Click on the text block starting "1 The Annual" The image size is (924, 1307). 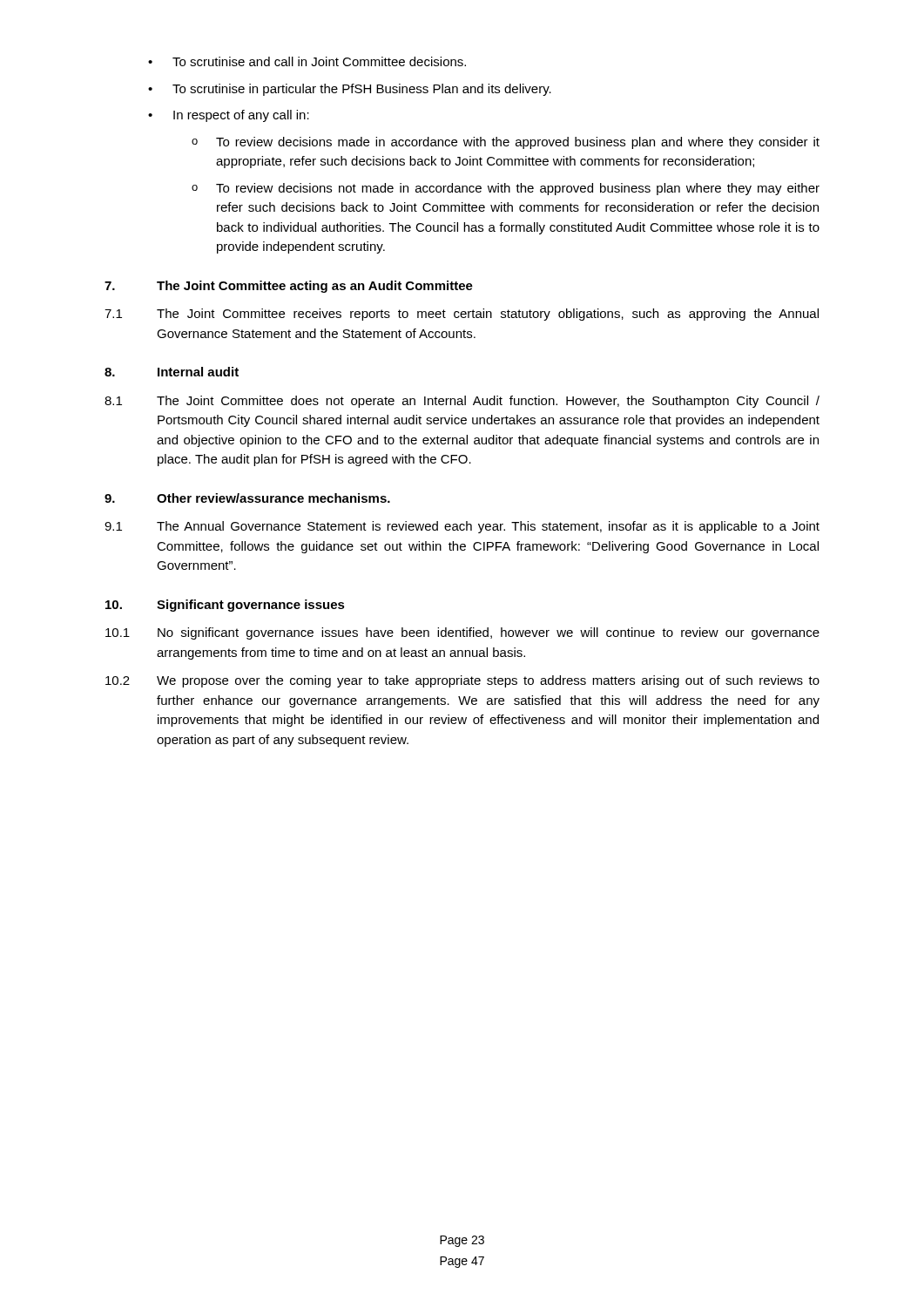tap(462, 546)
